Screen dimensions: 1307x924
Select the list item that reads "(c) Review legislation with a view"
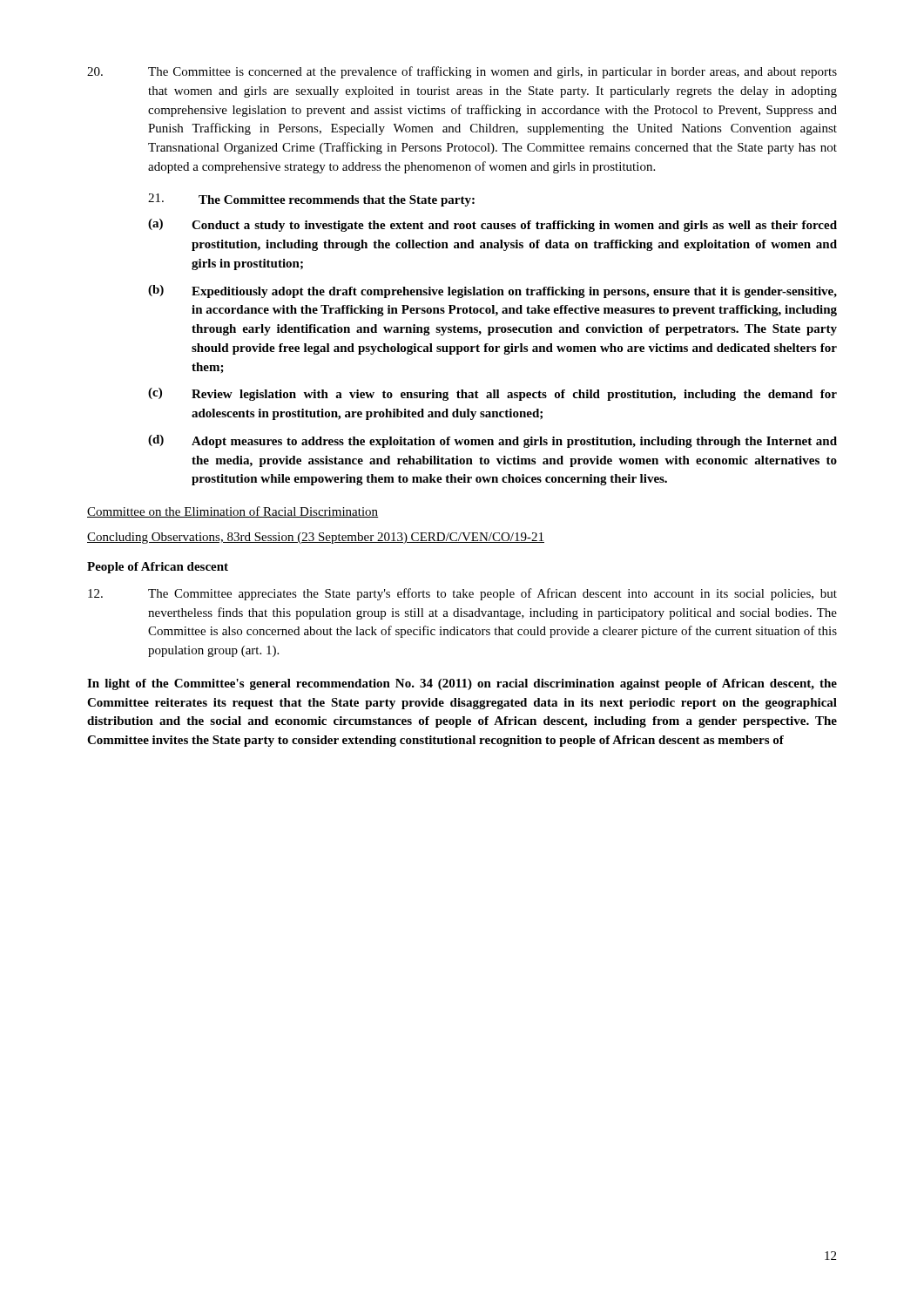pyautogui.click(x=492, y=404)
